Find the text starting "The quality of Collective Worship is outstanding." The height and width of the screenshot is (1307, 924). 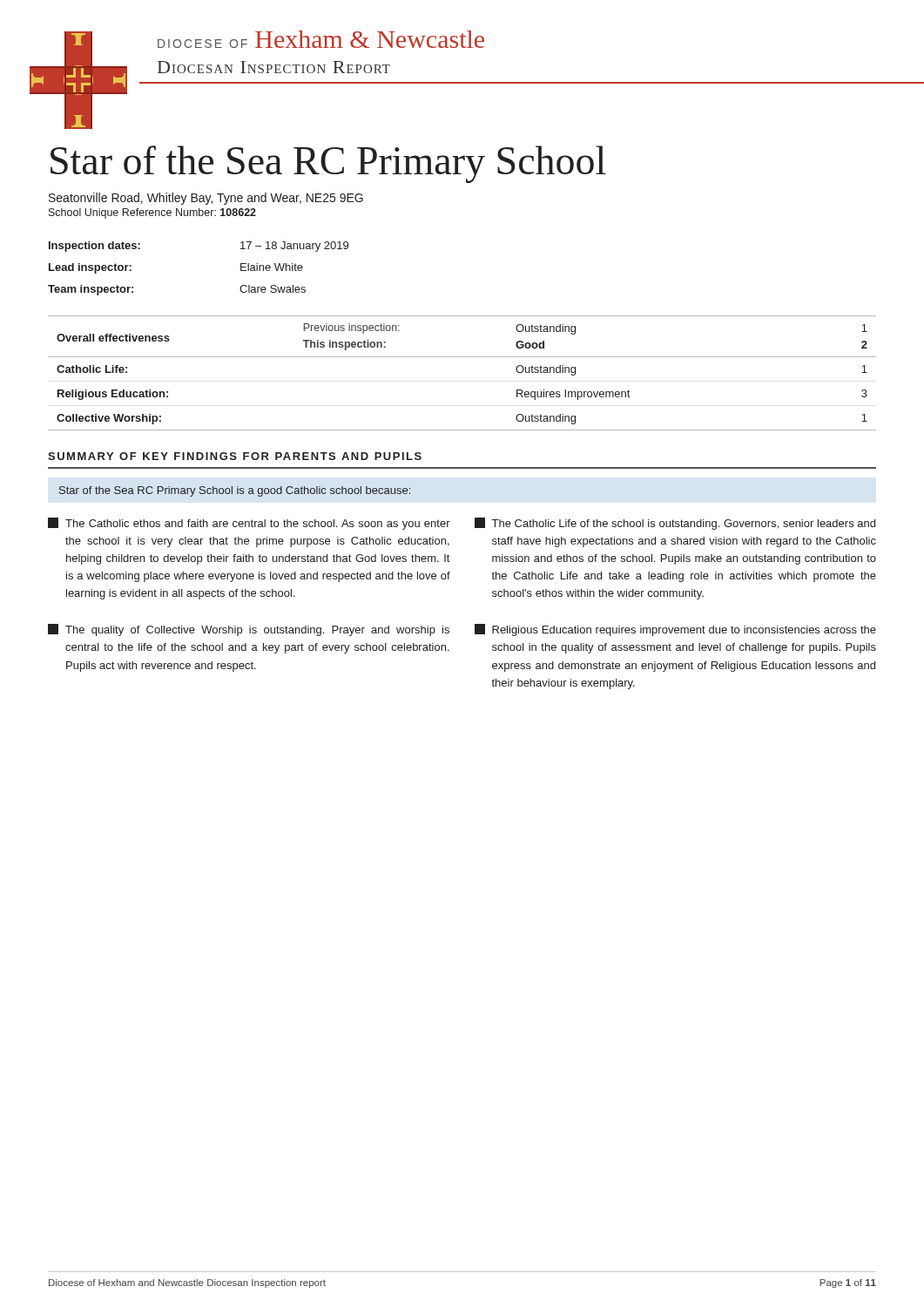pyautogui.click(x=249, y=648)
